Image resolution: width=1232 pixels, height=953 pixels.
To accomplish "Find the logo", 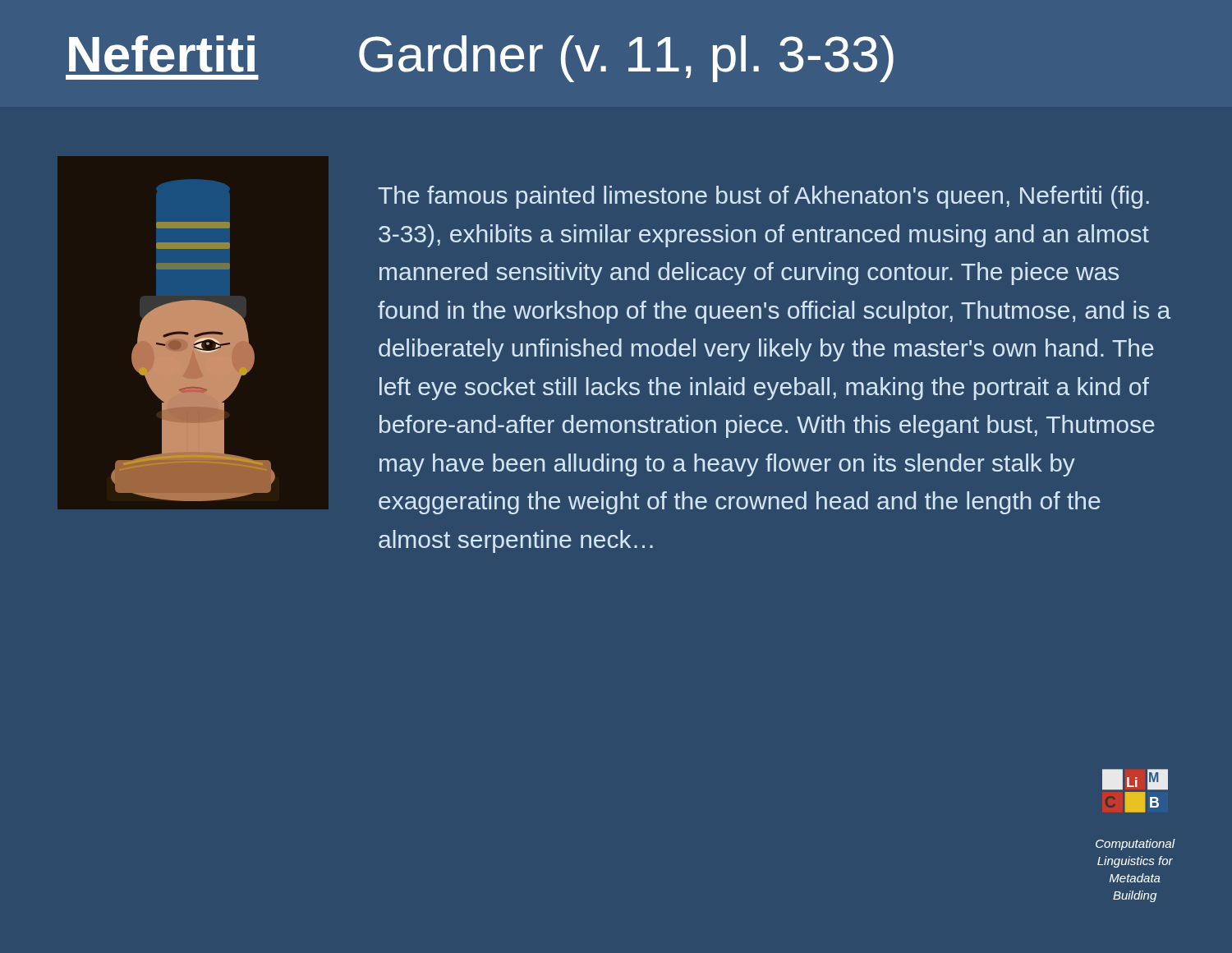I will coord(1135,836).
